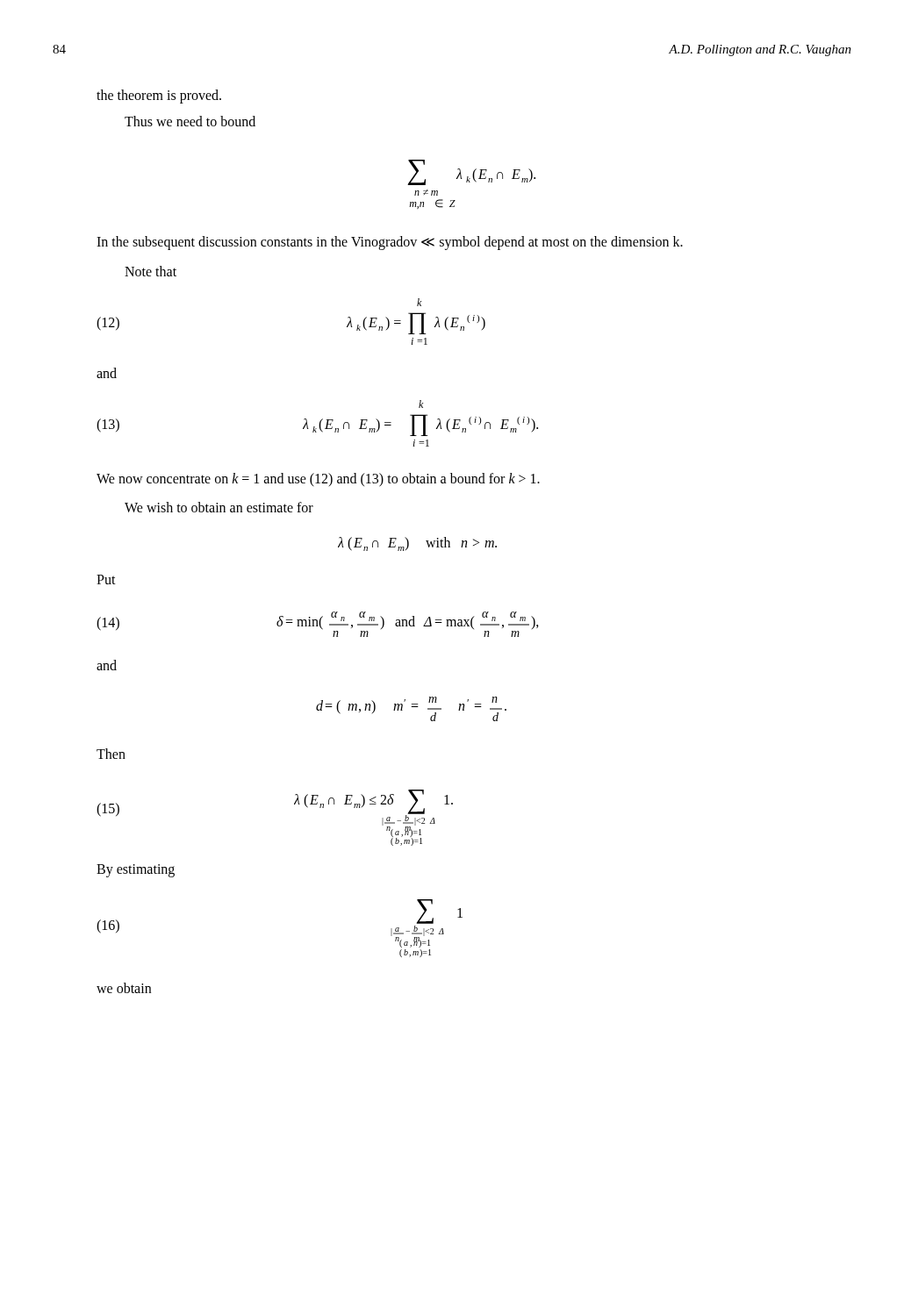
Task: Find the region starting "We now concentrate on"
Action: [318, 478]
